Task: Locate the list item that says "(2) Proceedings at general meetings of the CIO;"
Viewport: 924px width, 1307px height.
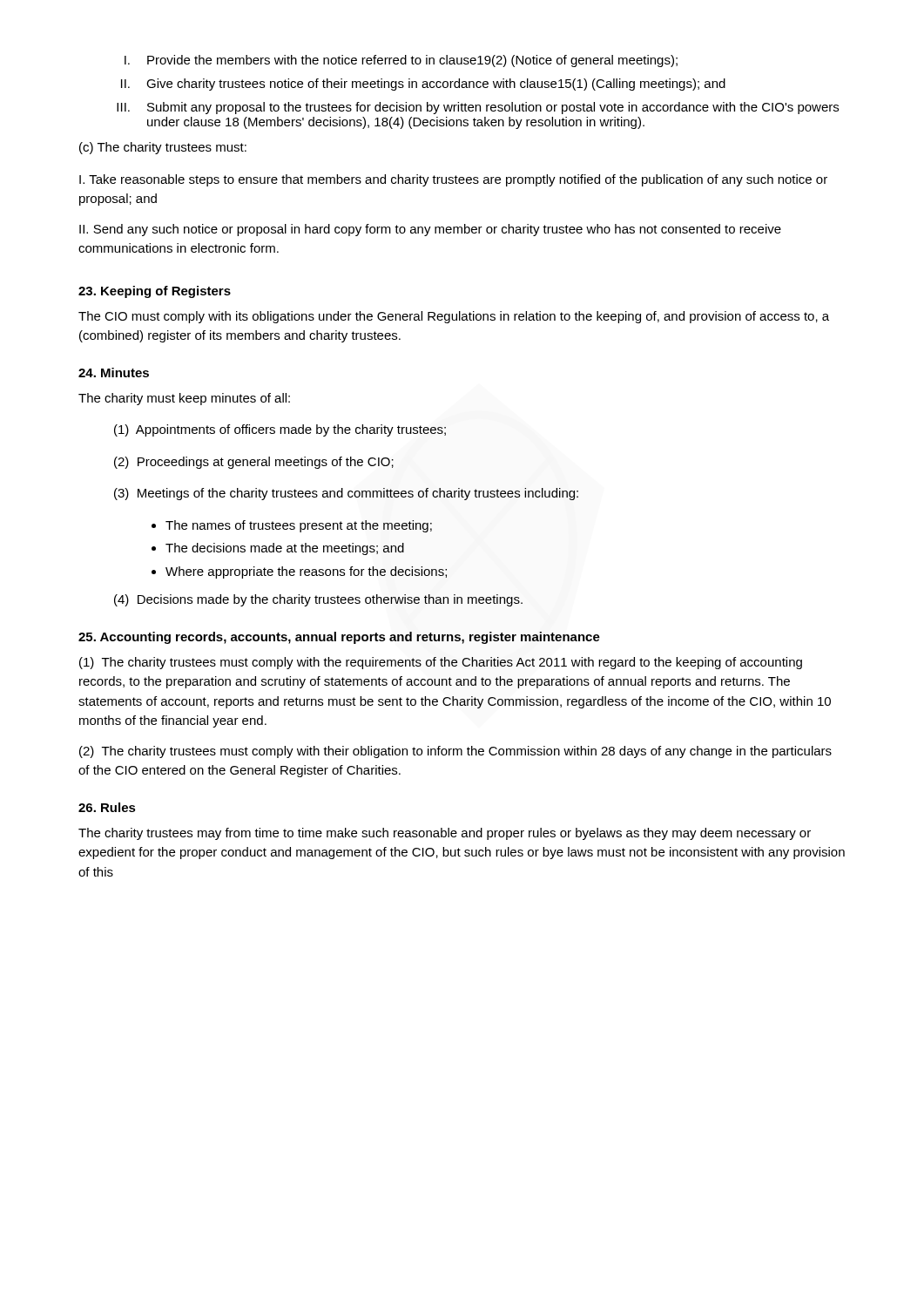Action: (254, 461)
